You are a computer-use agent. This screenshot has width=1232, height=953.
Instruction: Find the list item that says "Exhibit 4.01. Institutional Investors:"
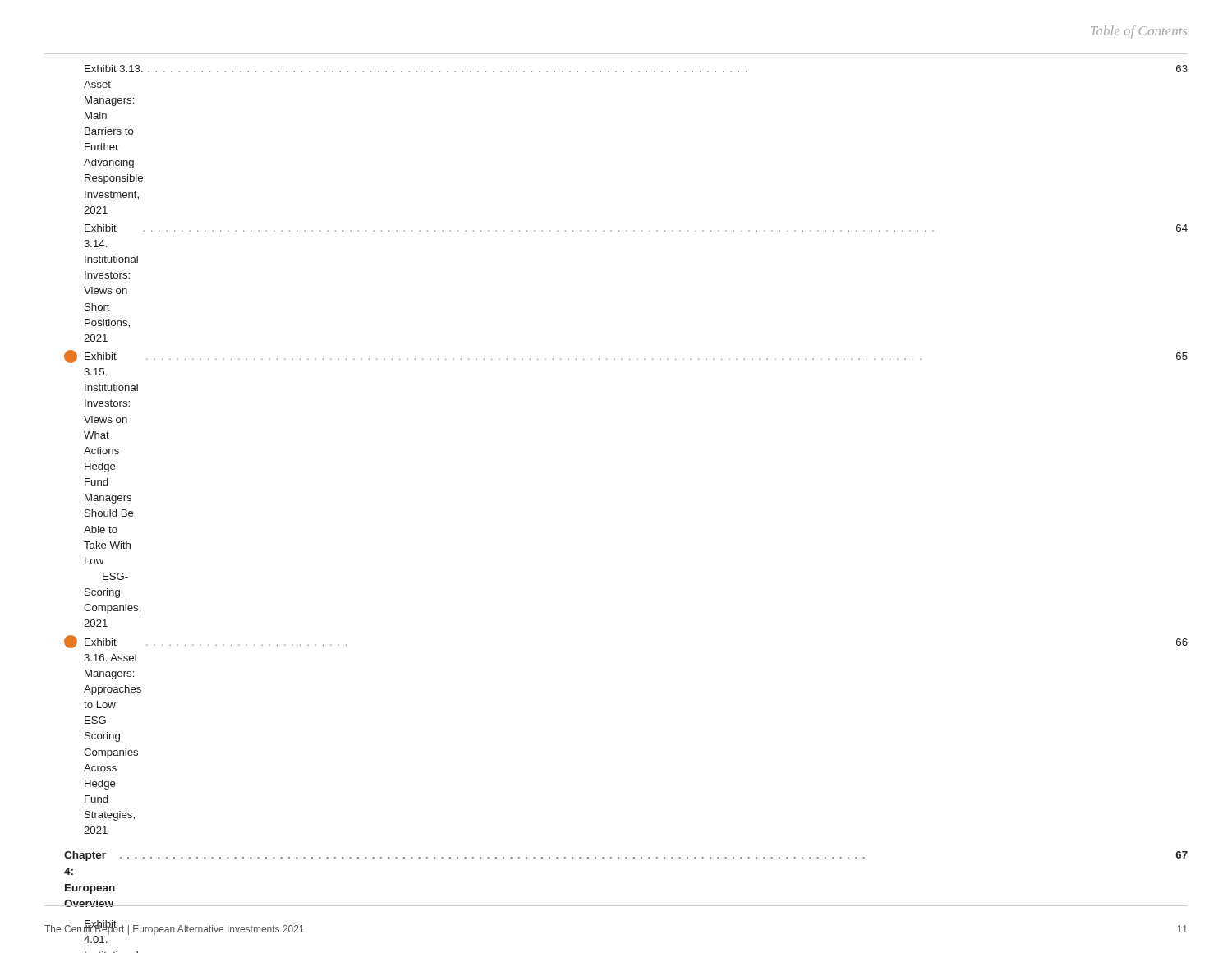tap(111, 934)
